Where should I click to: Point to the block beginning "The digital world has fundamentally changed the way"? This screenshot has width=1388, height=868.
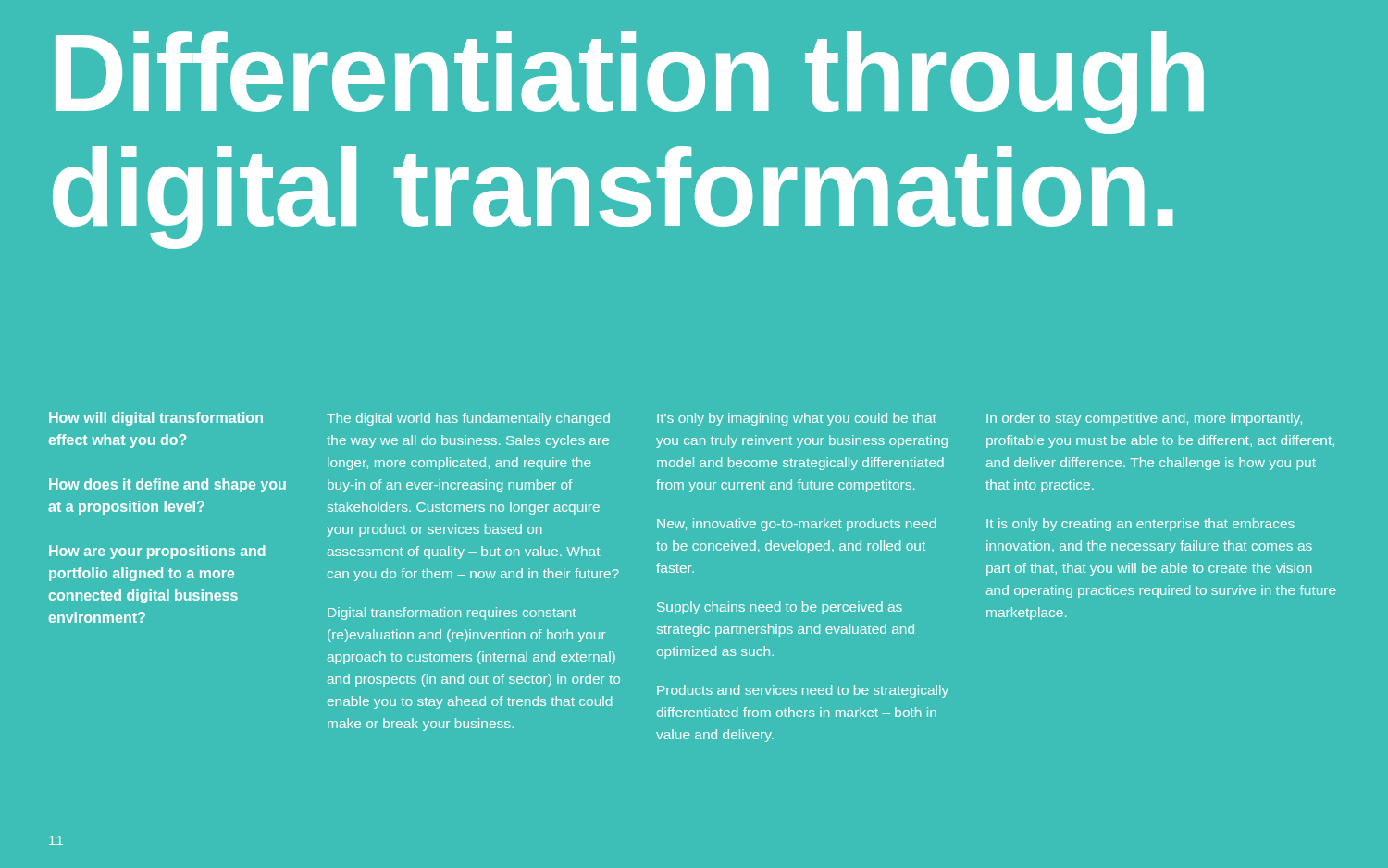click(x=475, y=571)
